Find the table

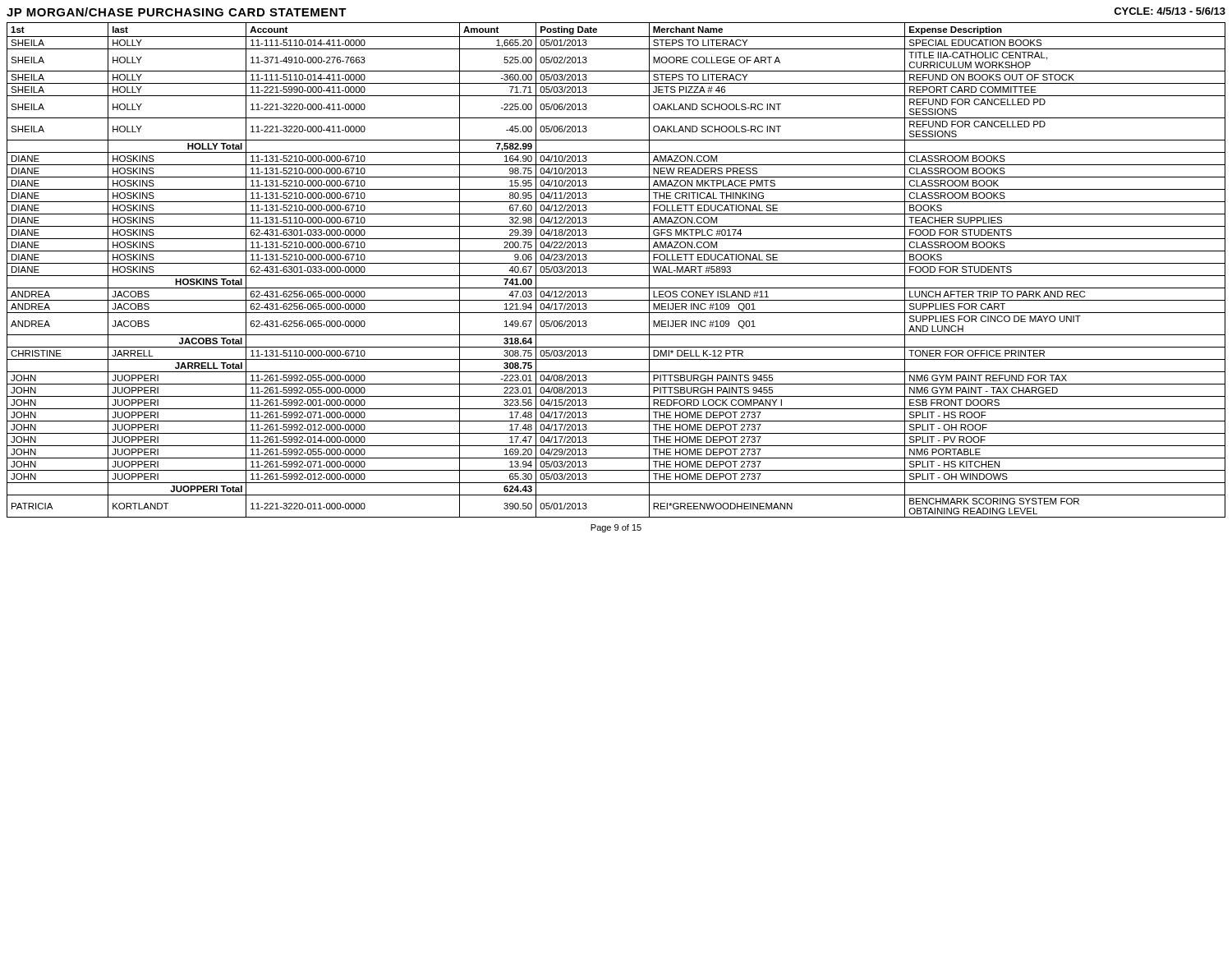click(616, 270)
